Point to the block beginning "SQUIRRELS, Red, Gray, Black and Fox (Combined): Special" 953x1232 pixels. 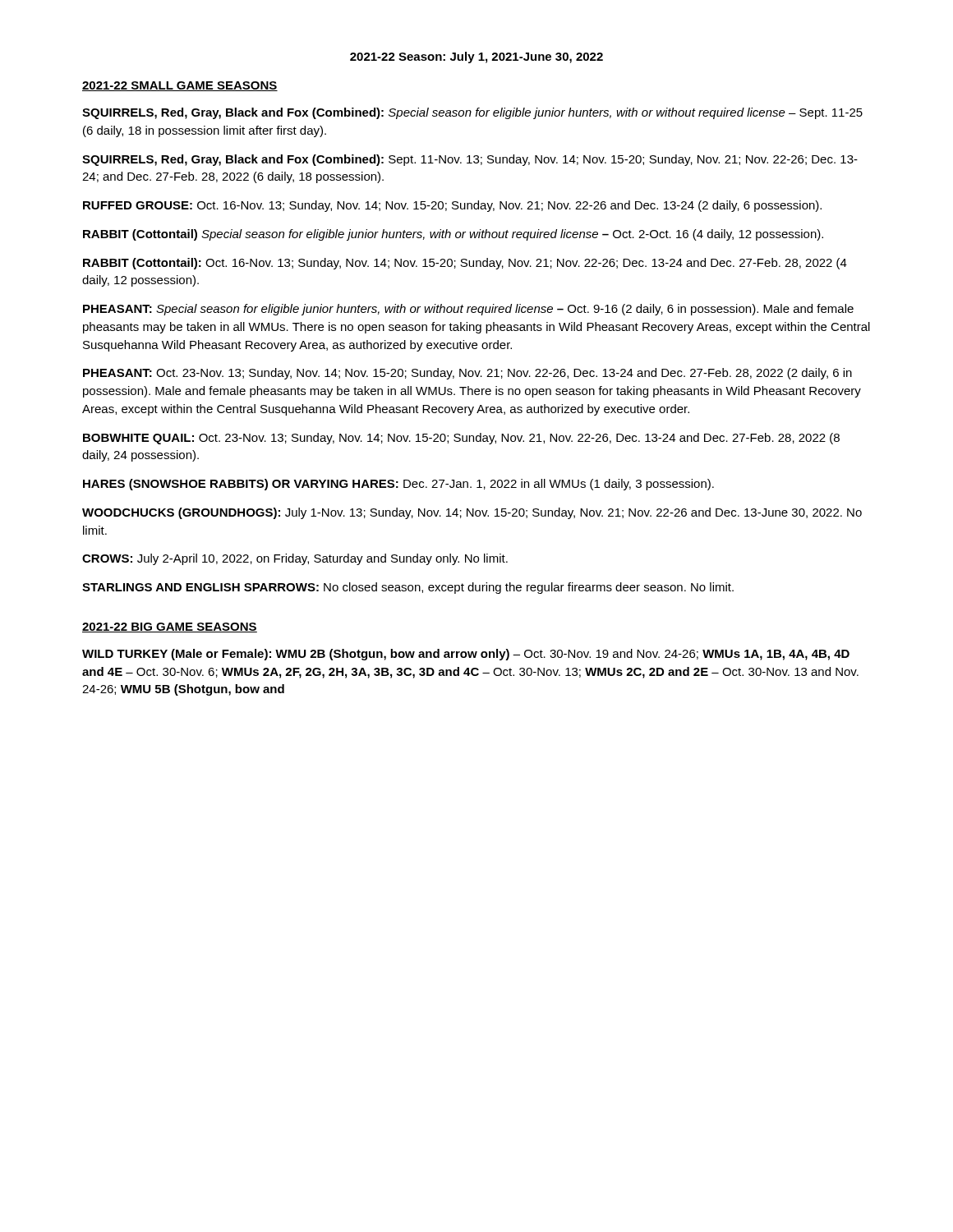click(472, 121)
